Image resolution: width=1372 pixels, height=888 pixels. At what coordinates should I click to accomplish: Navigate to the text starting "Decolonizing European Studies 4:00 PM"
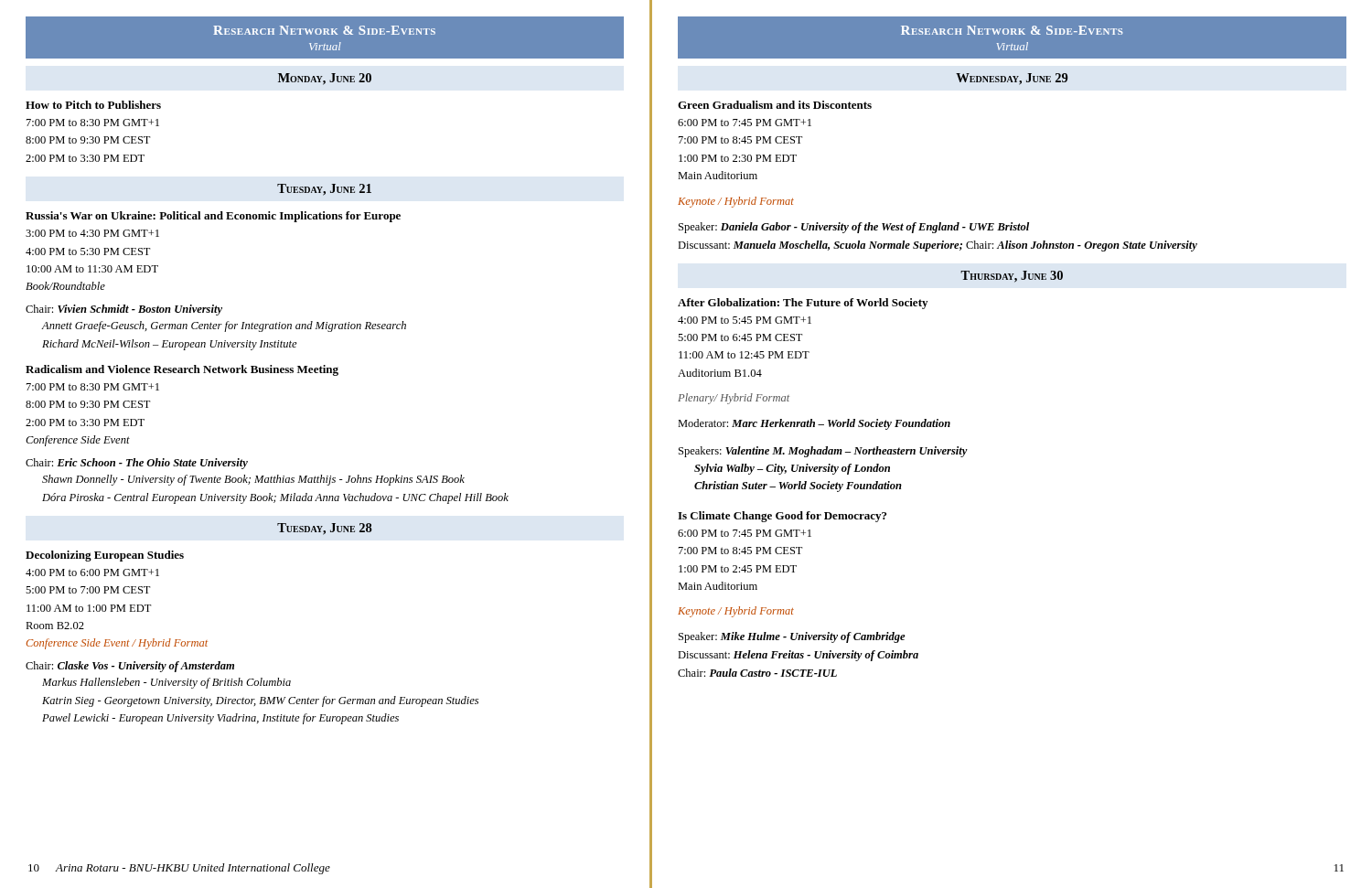click(x=105, y=556)
